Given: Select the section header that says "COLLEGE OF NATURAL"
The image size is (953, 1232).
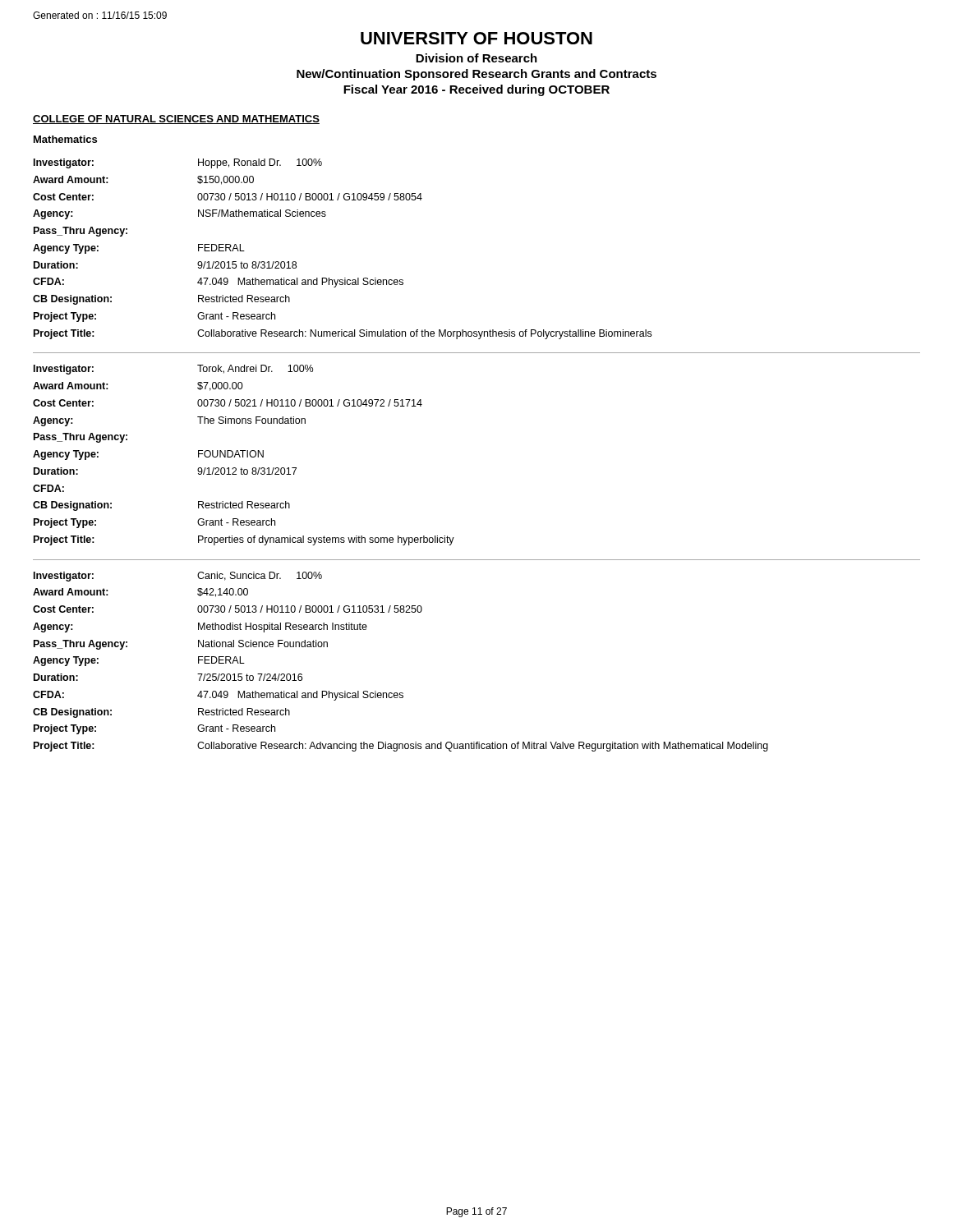Looking at the screenshot, I should pyautogui.click(x=176, y=119).
